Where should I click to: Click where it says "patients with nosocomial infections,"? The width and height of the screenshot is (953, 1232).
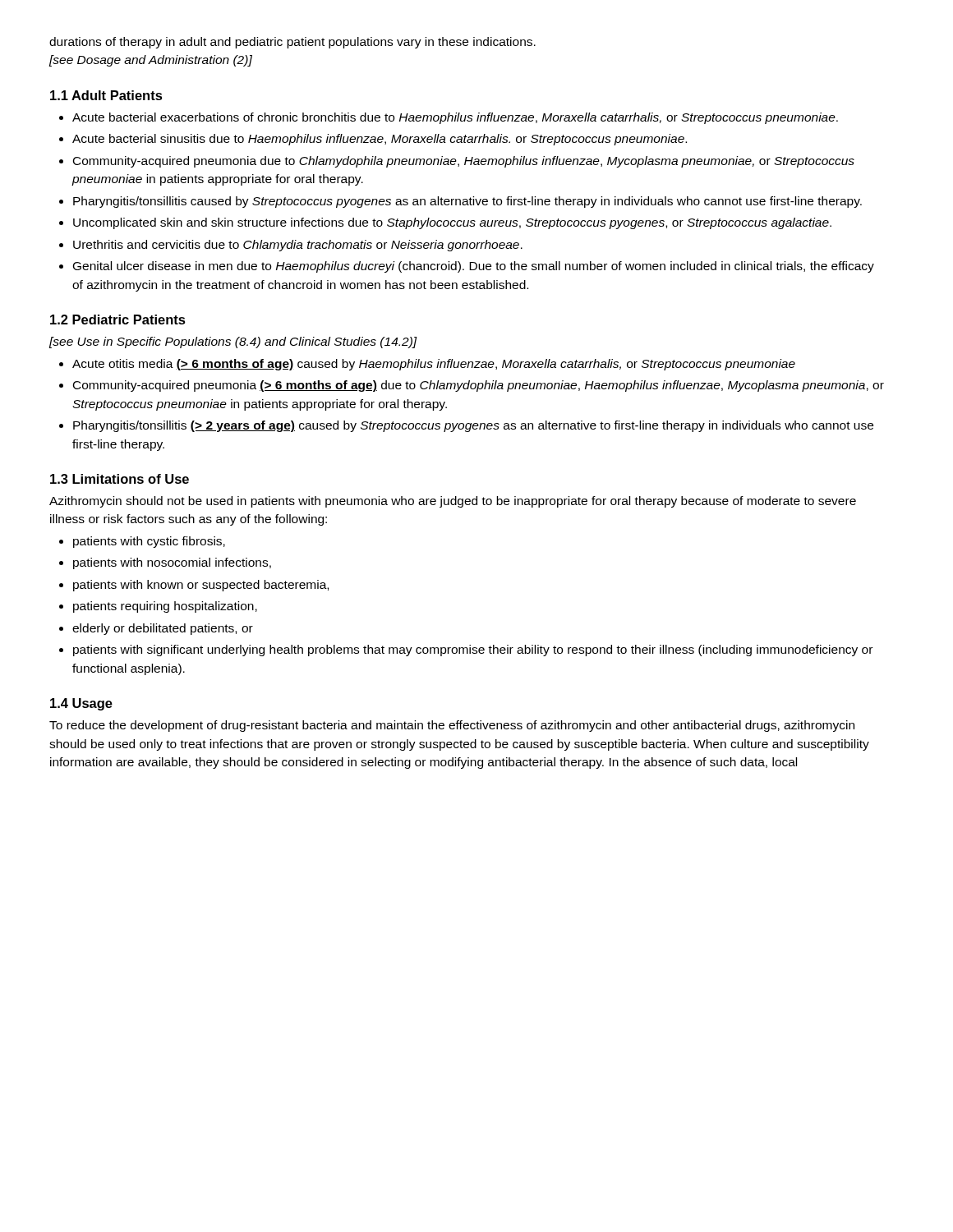click(x=172, y=562)
